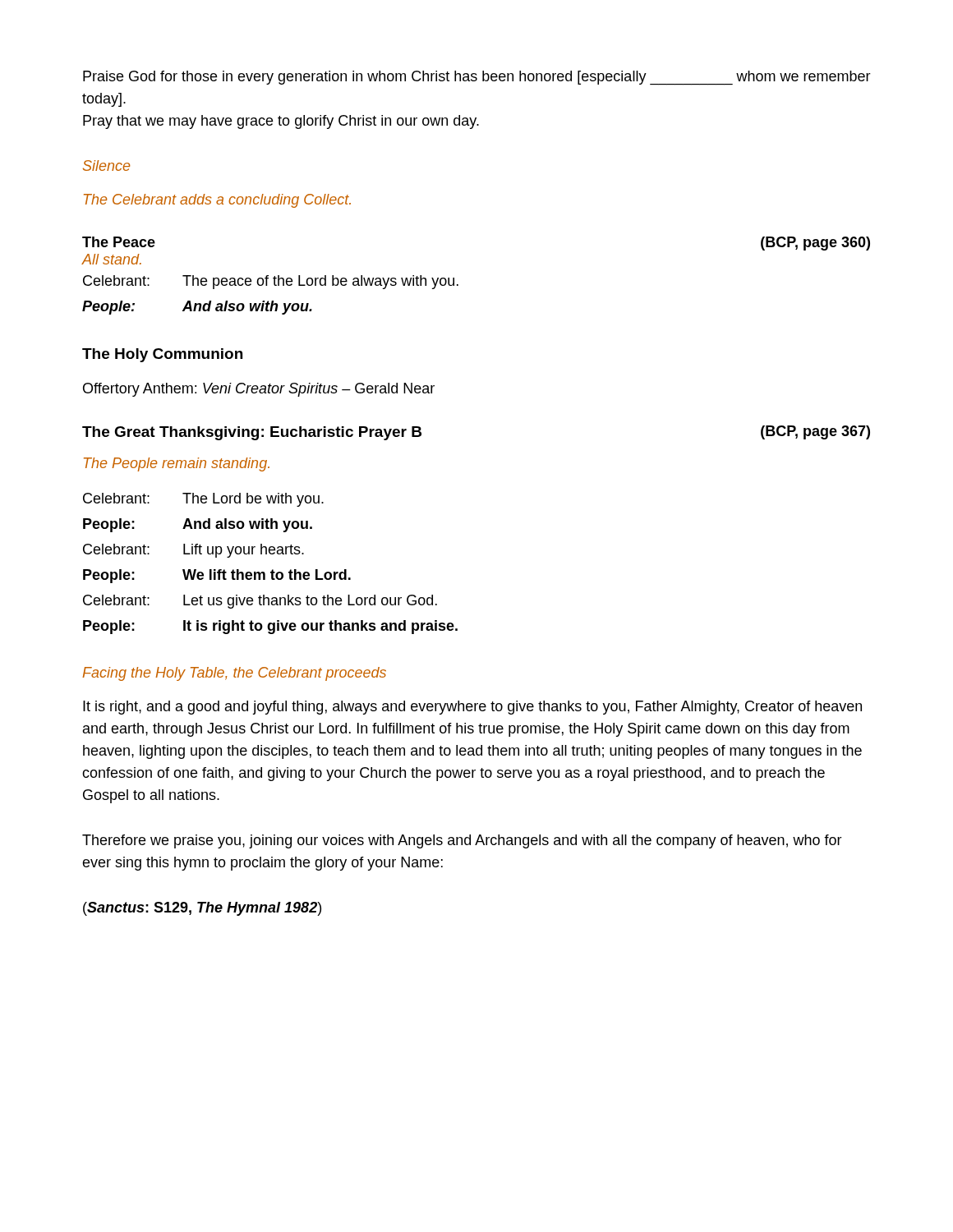Find "The Holy Communion" on this page
953x1232 pixels.
pyautogui.click(x=163, y=354)
